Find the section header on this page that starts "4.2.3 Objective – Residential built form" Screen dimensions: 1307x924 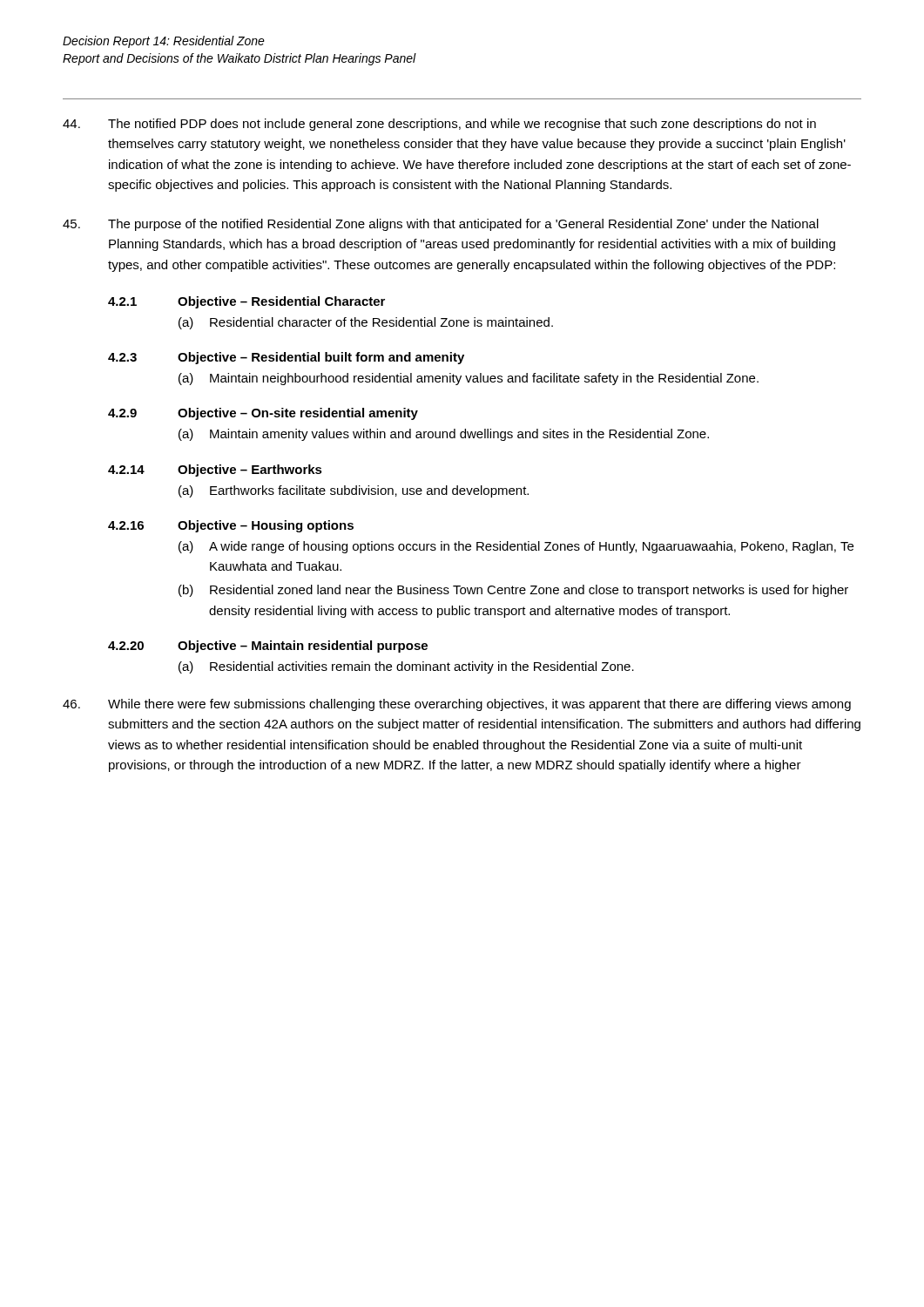[286, 357]
